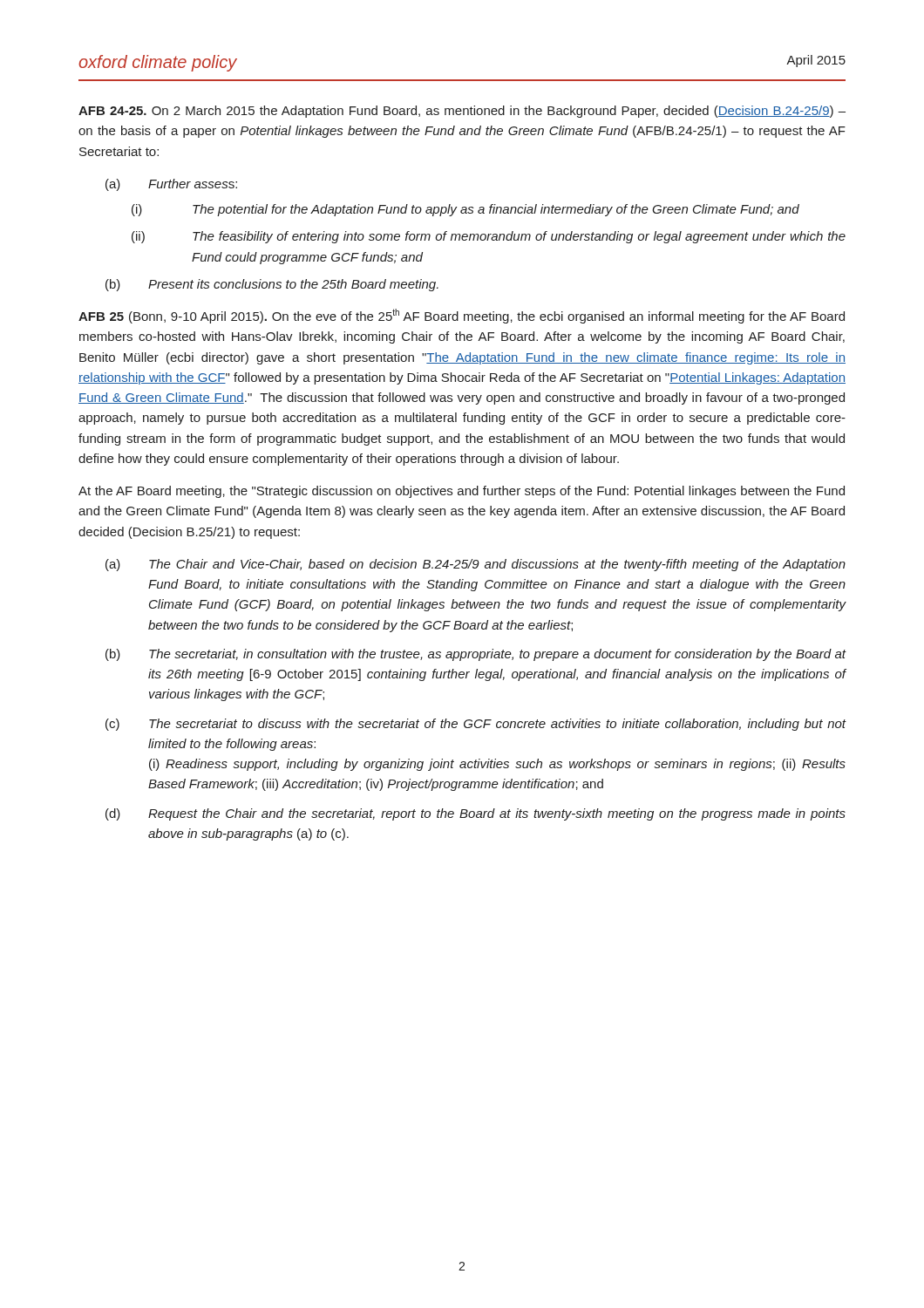Point to the block beginning "AFB 25 (Bonn, 9-10 April 2015). On the"
The width and height of the screenshot is (924, 1308).
click(462, 387)
